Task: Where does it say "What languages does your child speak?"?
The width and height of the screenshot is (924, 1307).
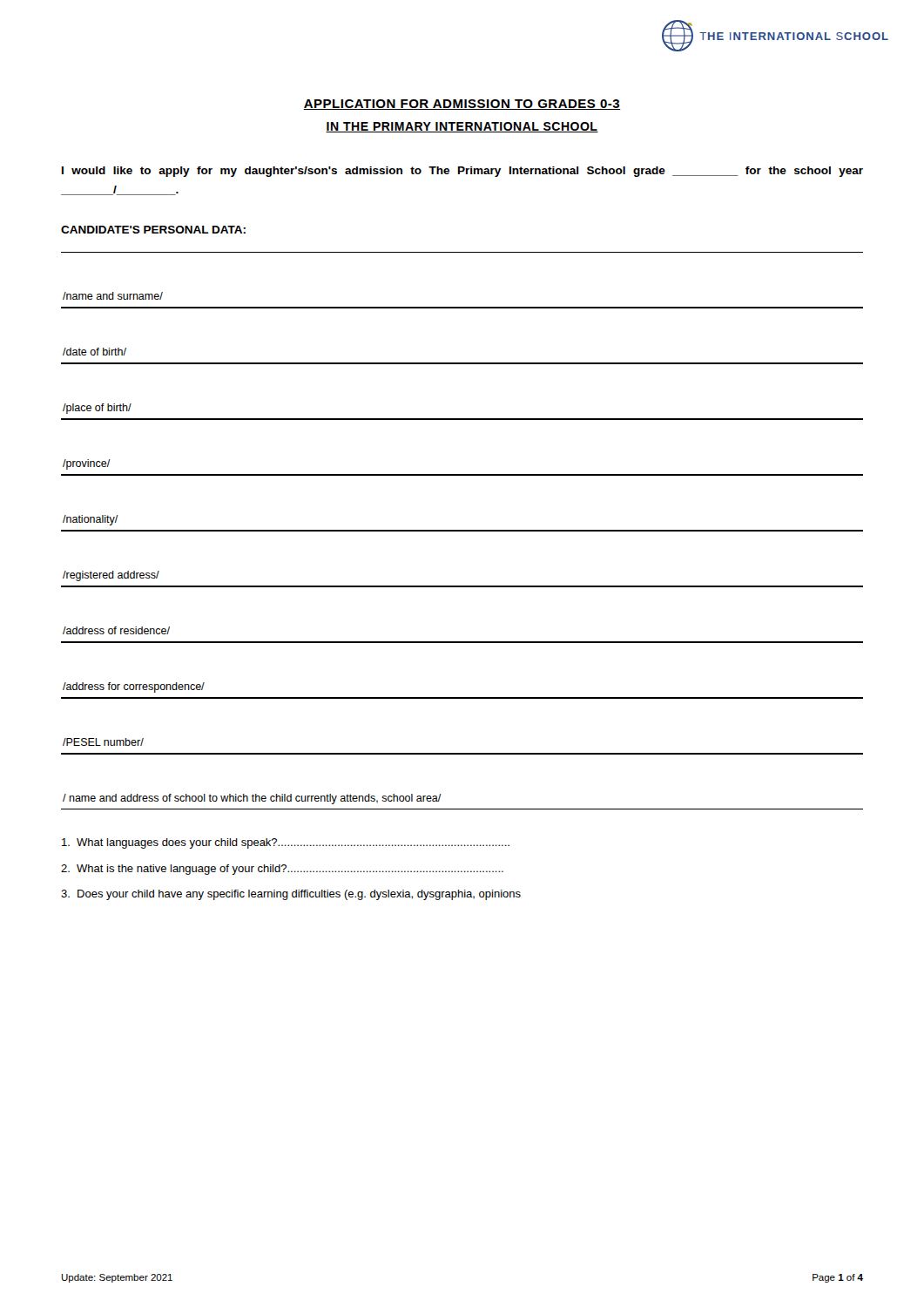Action: pyautogui.click(x=286, y=842)
